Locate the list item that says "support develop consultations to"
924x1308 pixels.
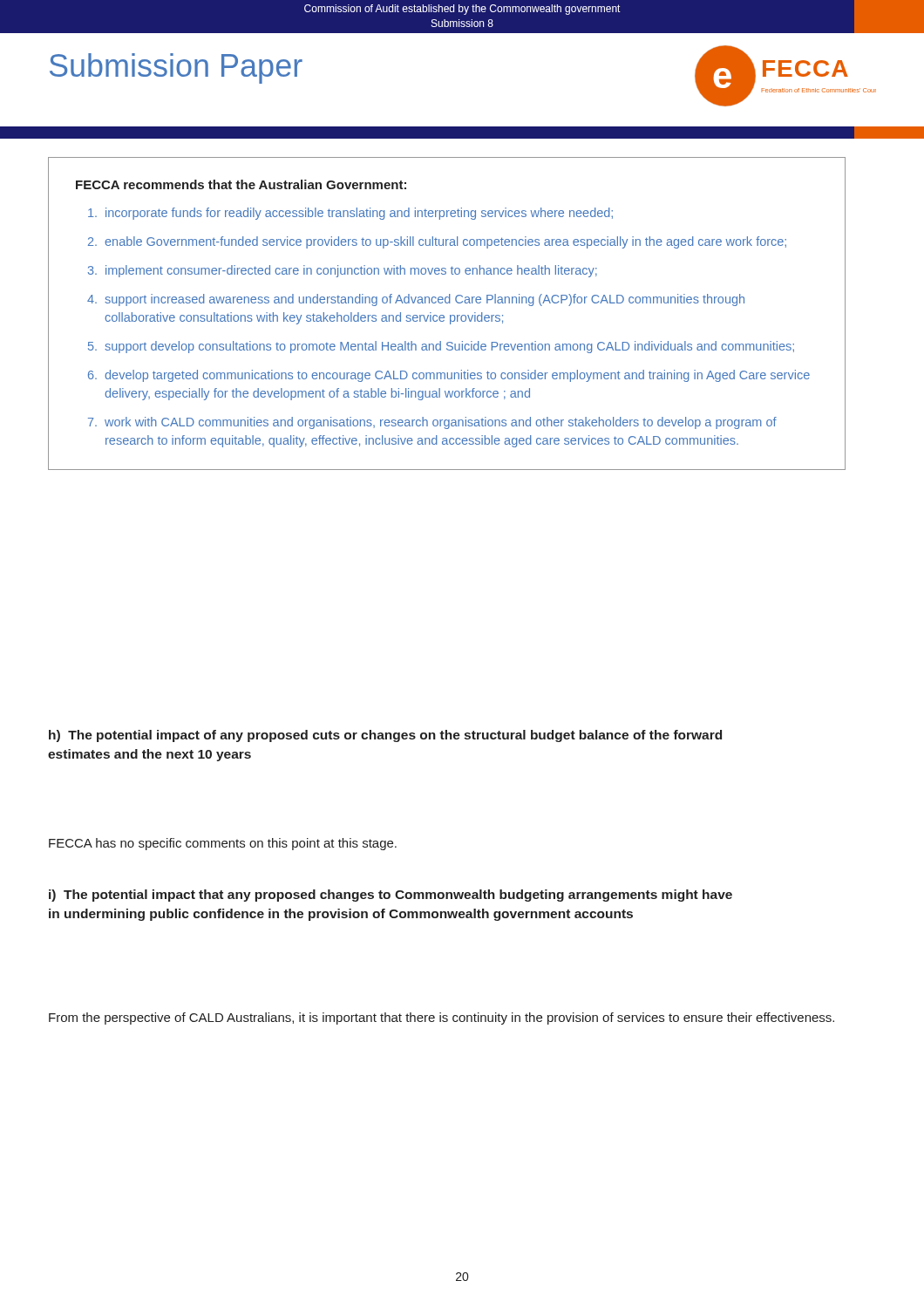point(450,346)
